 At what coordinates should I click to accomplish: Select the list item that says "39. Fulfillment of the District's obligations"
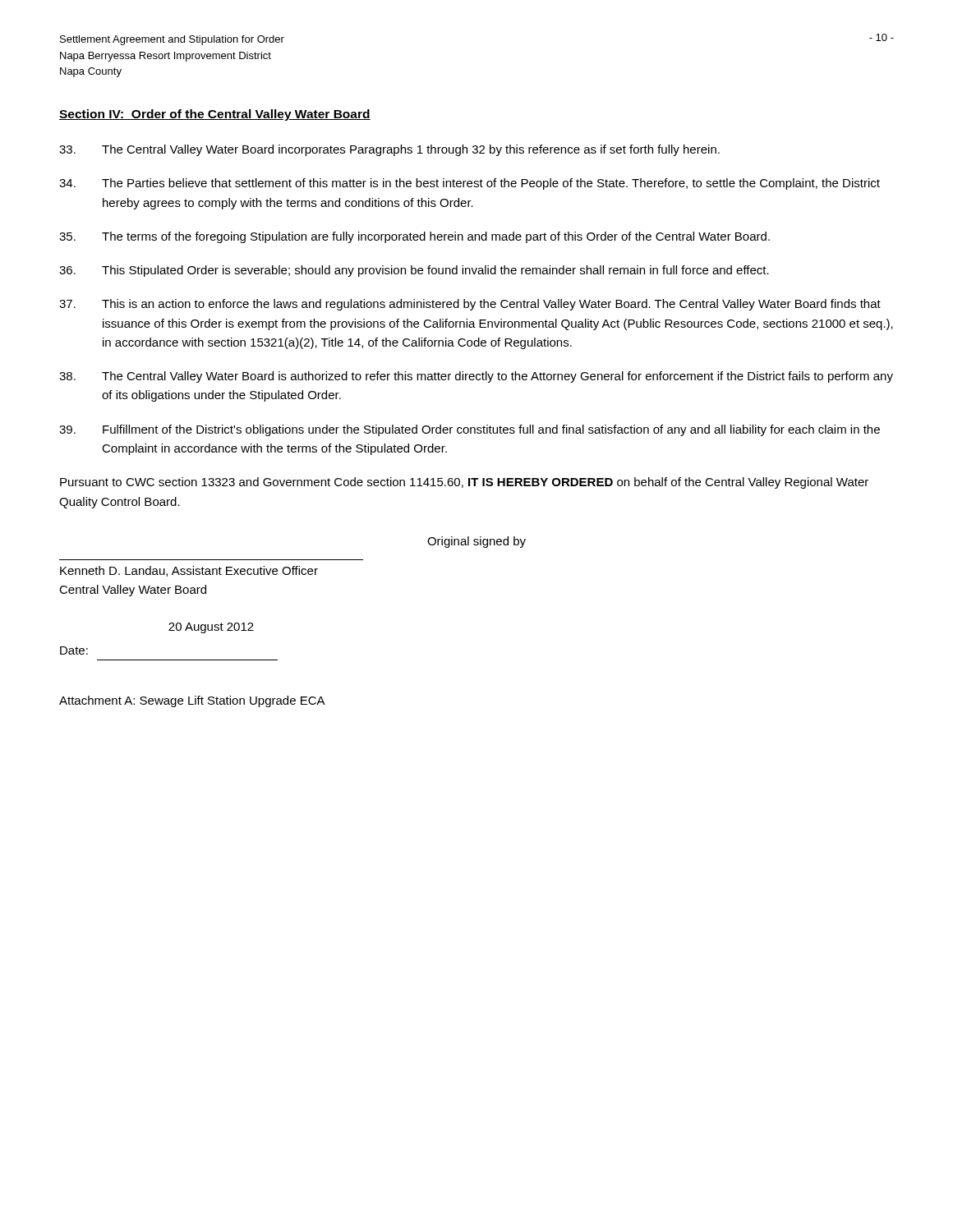click(x=476, y=438)
